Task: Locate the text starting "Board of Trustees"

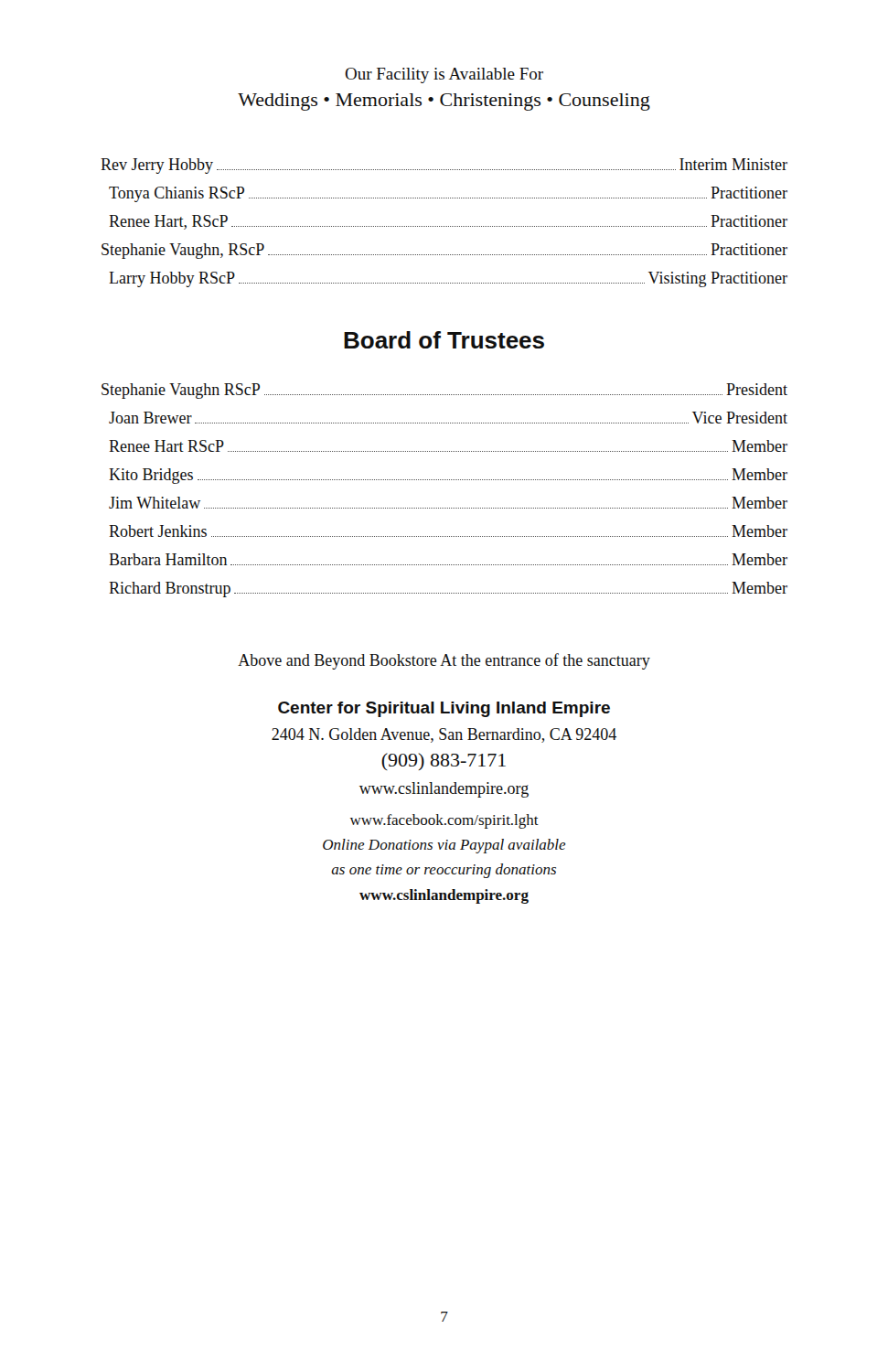Action: click(444, 340)
